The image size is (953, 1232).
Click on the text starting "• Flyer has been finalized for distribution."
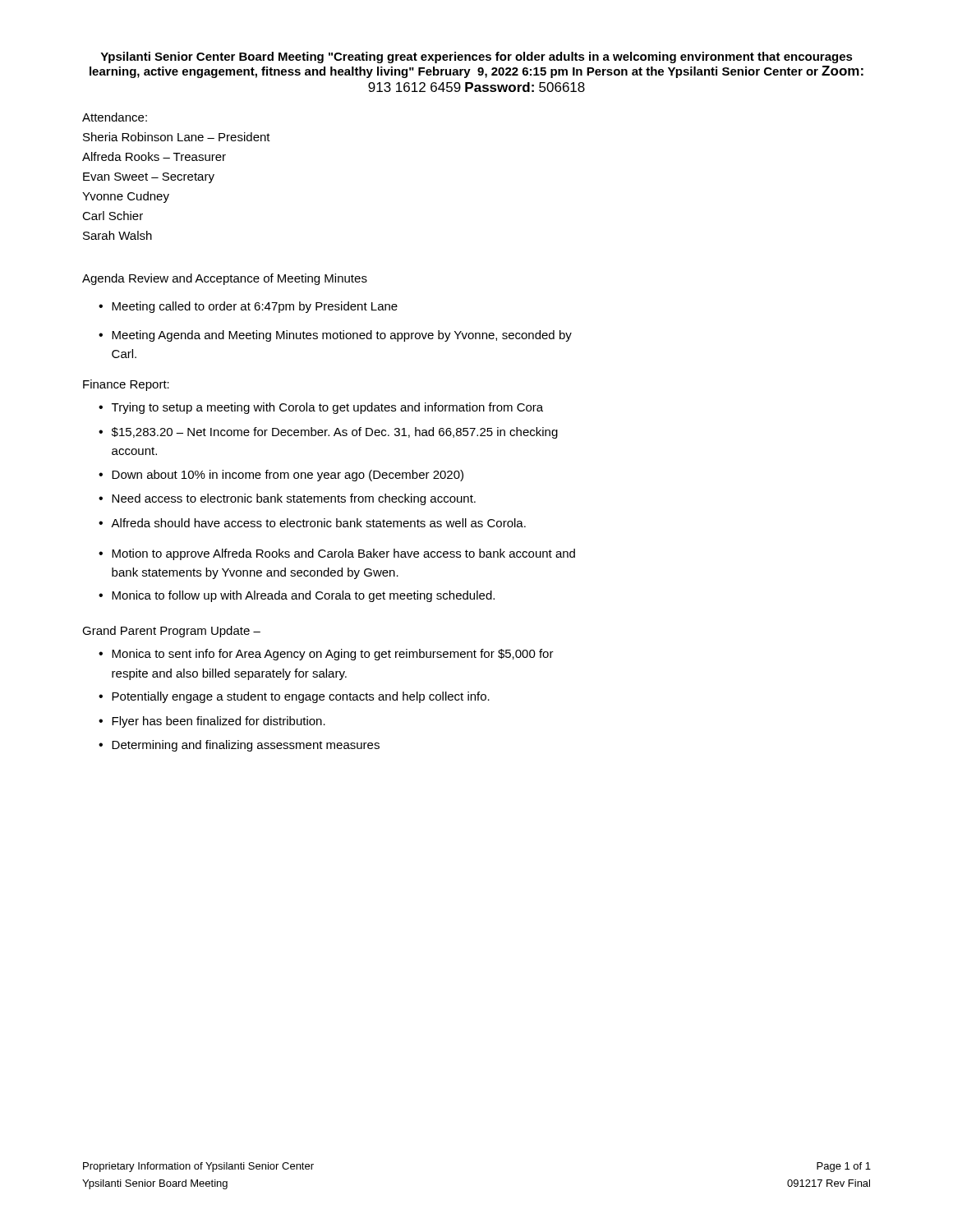tap(212, 721)
